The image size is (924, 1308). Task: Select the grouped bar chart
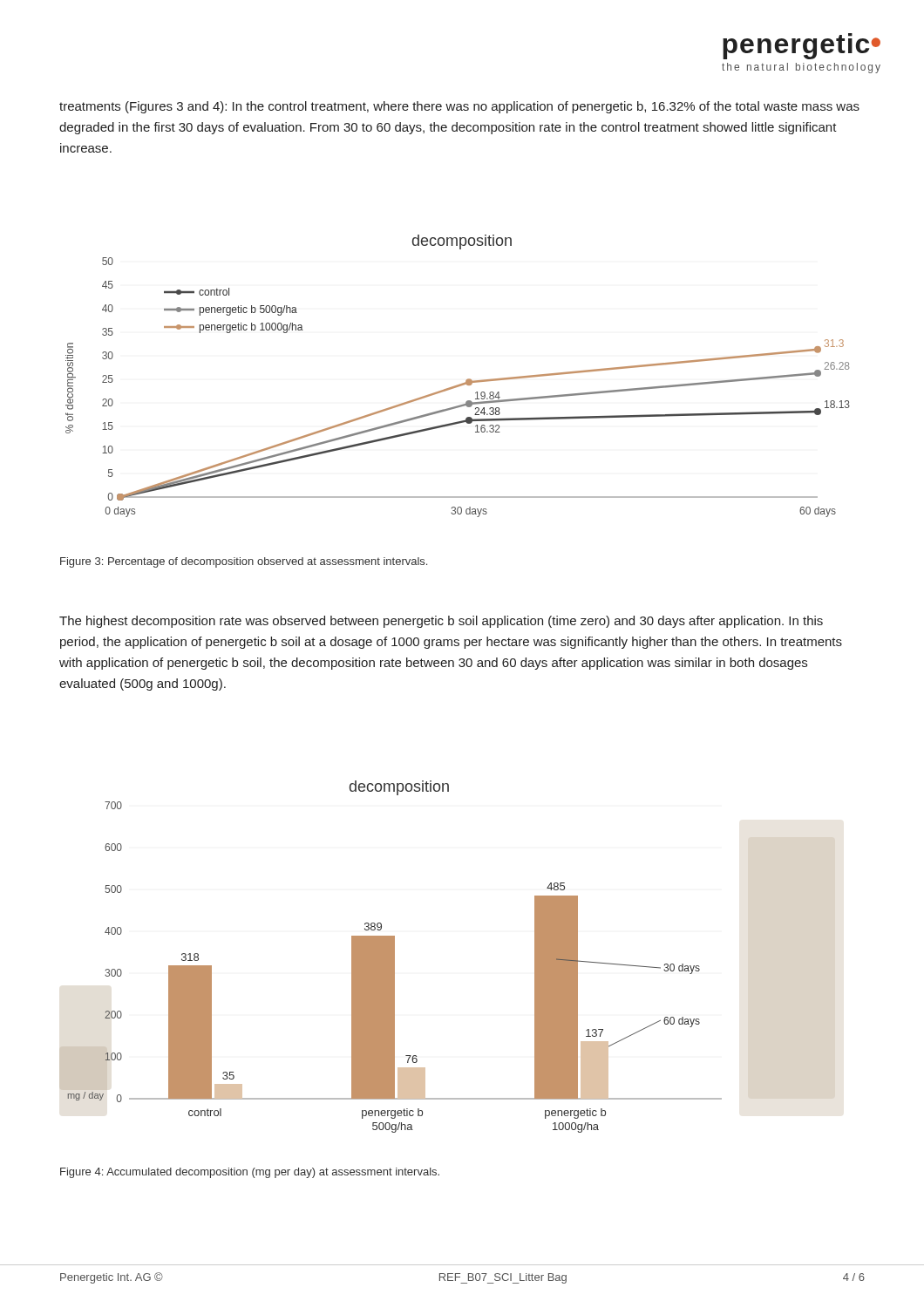pos(462,973)
